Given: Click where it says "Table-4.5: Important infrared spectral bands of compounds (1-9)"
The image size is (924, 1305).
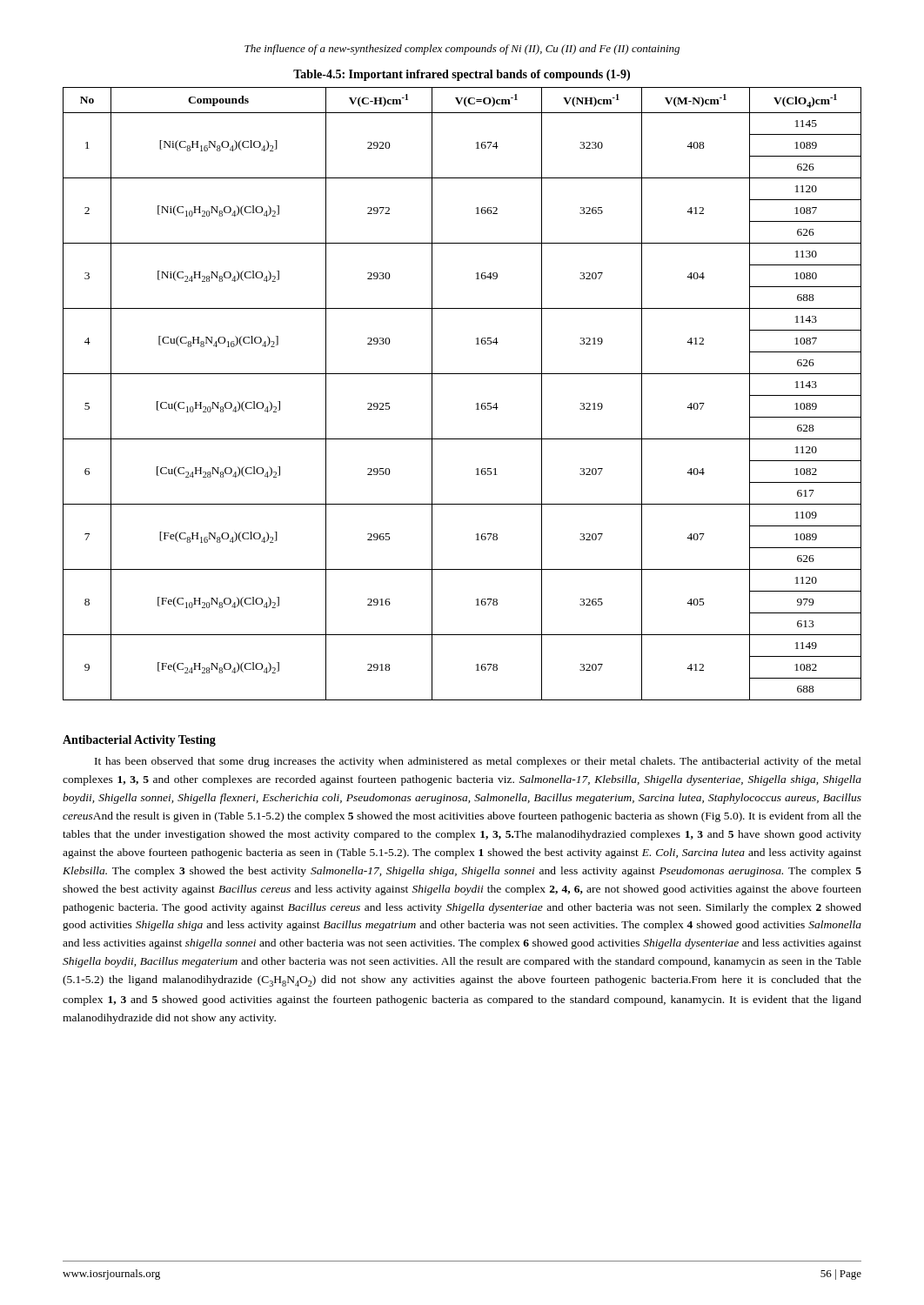Looking at the screenshot, I should [462, 74].
